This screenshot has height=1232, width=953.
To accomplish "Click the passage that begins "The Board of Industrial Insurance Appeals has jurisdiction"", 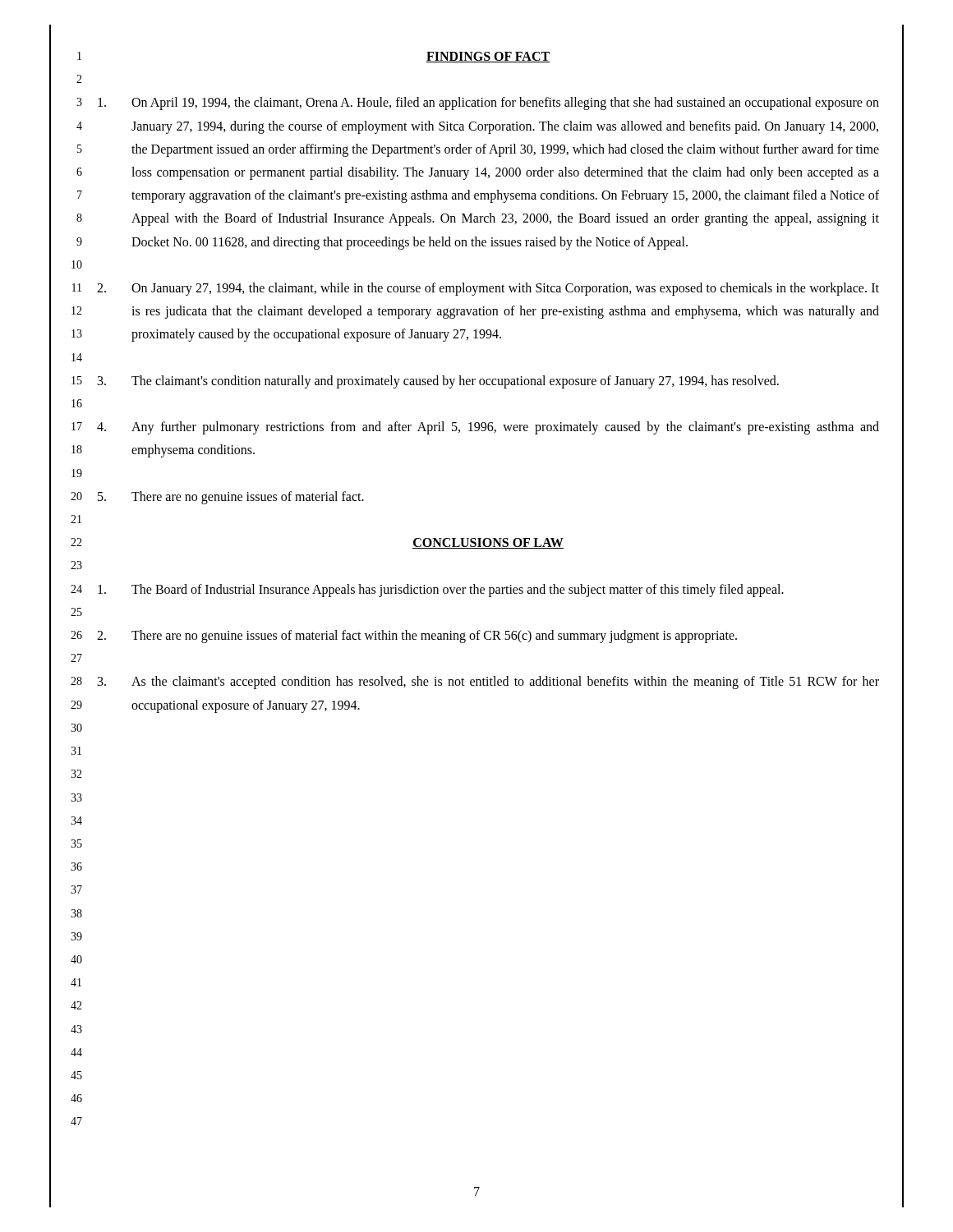I will coord(488,589).
